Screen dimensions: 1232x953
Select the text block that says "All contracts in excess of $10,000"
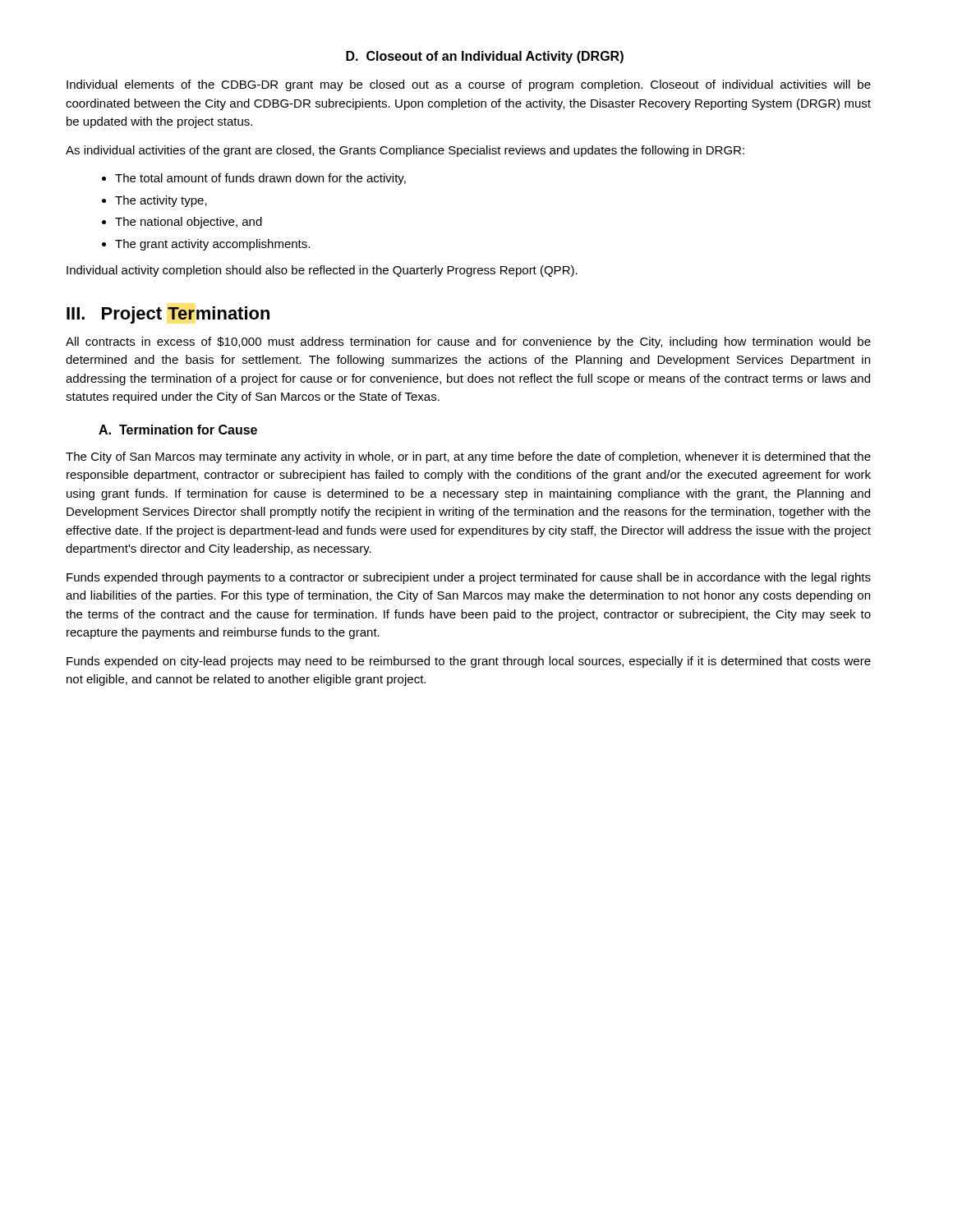coord(468,369)
